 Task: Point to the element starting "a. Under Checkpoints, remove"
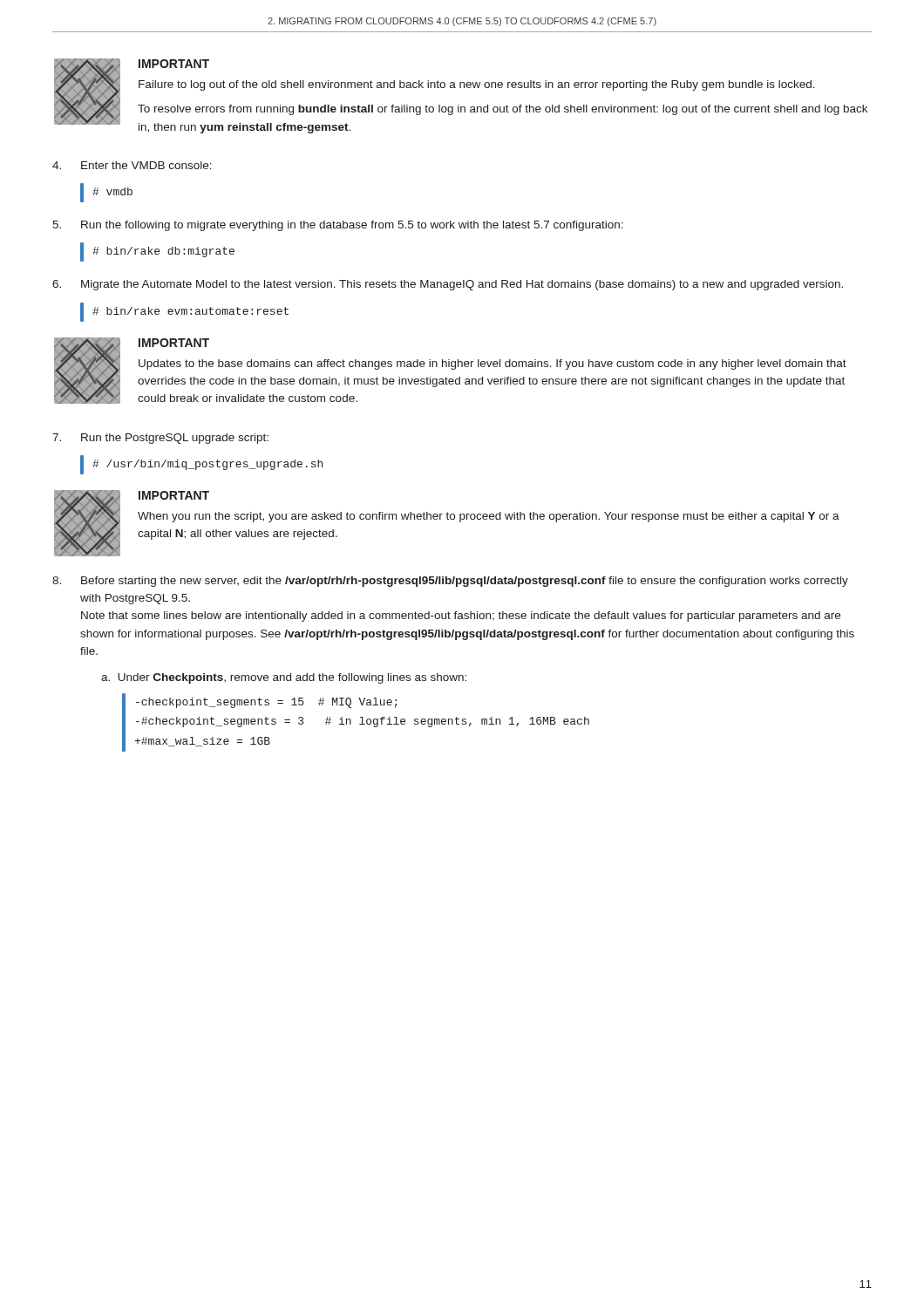tap(284, 678)
